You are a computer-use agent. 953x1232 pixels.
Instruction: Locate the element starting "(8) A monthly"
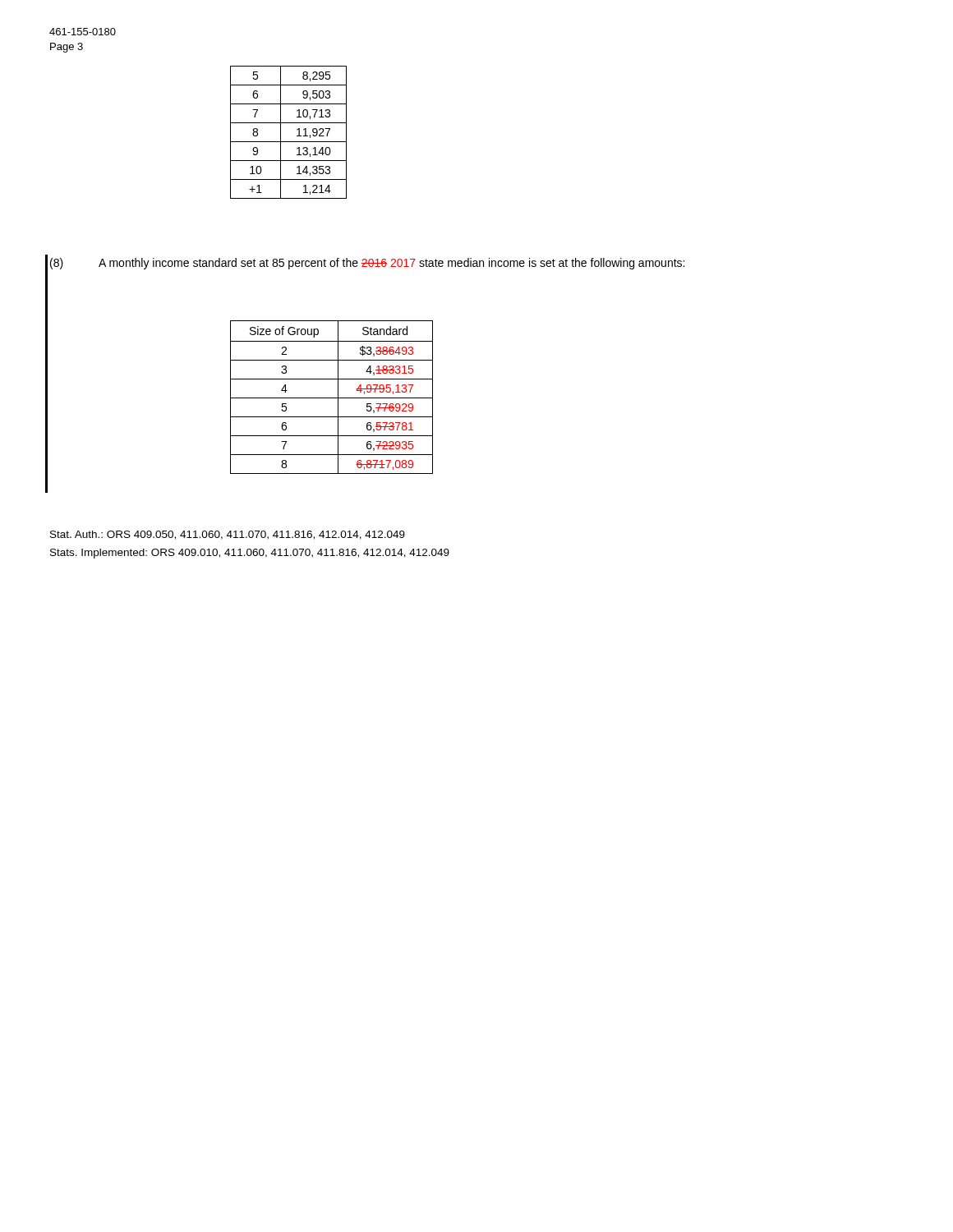click(476, 263)
